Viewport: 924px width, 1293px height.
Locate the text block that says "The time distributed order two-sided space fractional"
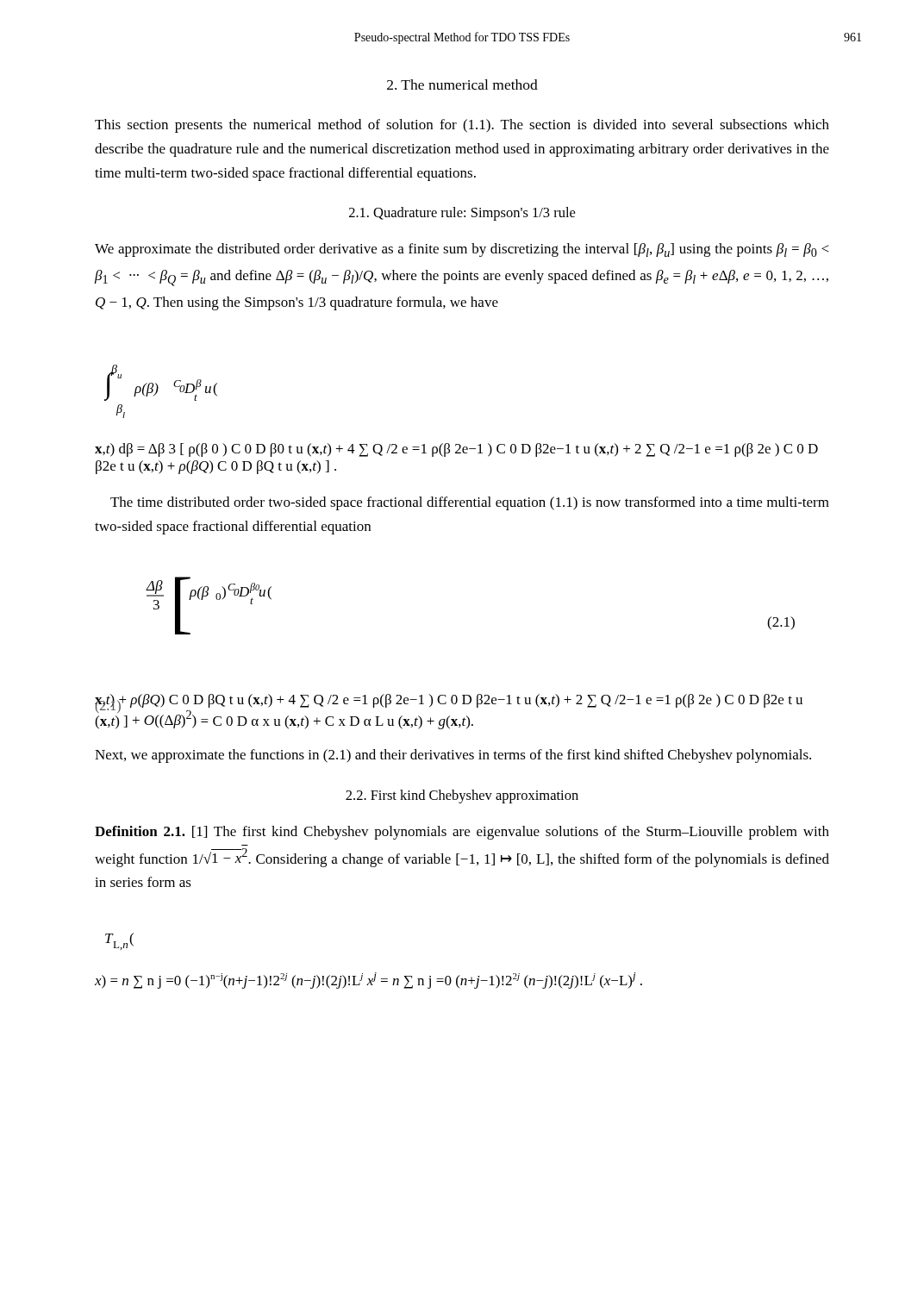pyautogui.click(x=462, y=514)
